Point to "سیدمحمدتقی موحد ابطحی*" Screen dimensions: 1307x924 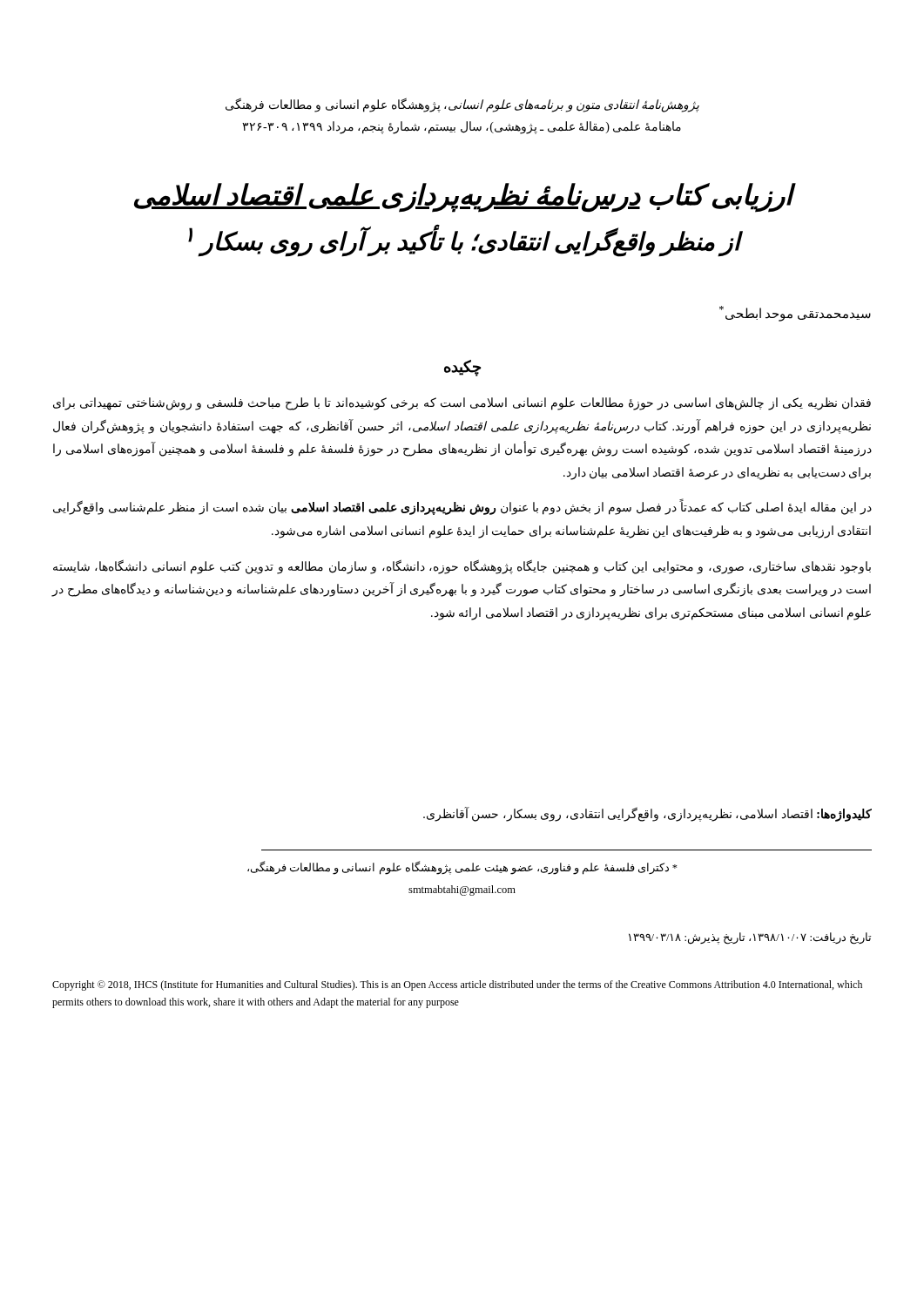pos(795,314)
